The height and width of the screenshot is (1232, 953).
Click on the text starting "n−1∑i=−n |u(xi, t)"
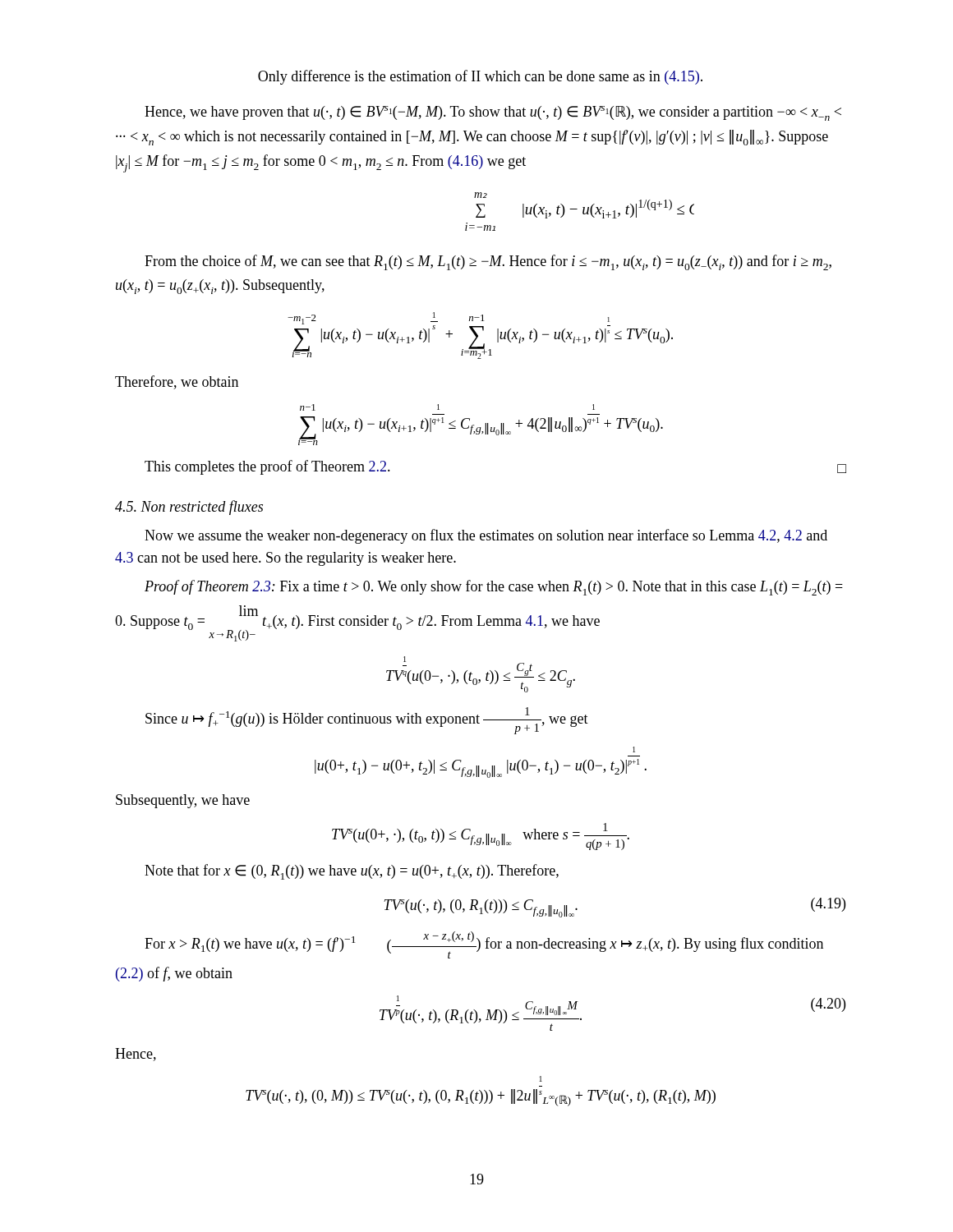481,425
